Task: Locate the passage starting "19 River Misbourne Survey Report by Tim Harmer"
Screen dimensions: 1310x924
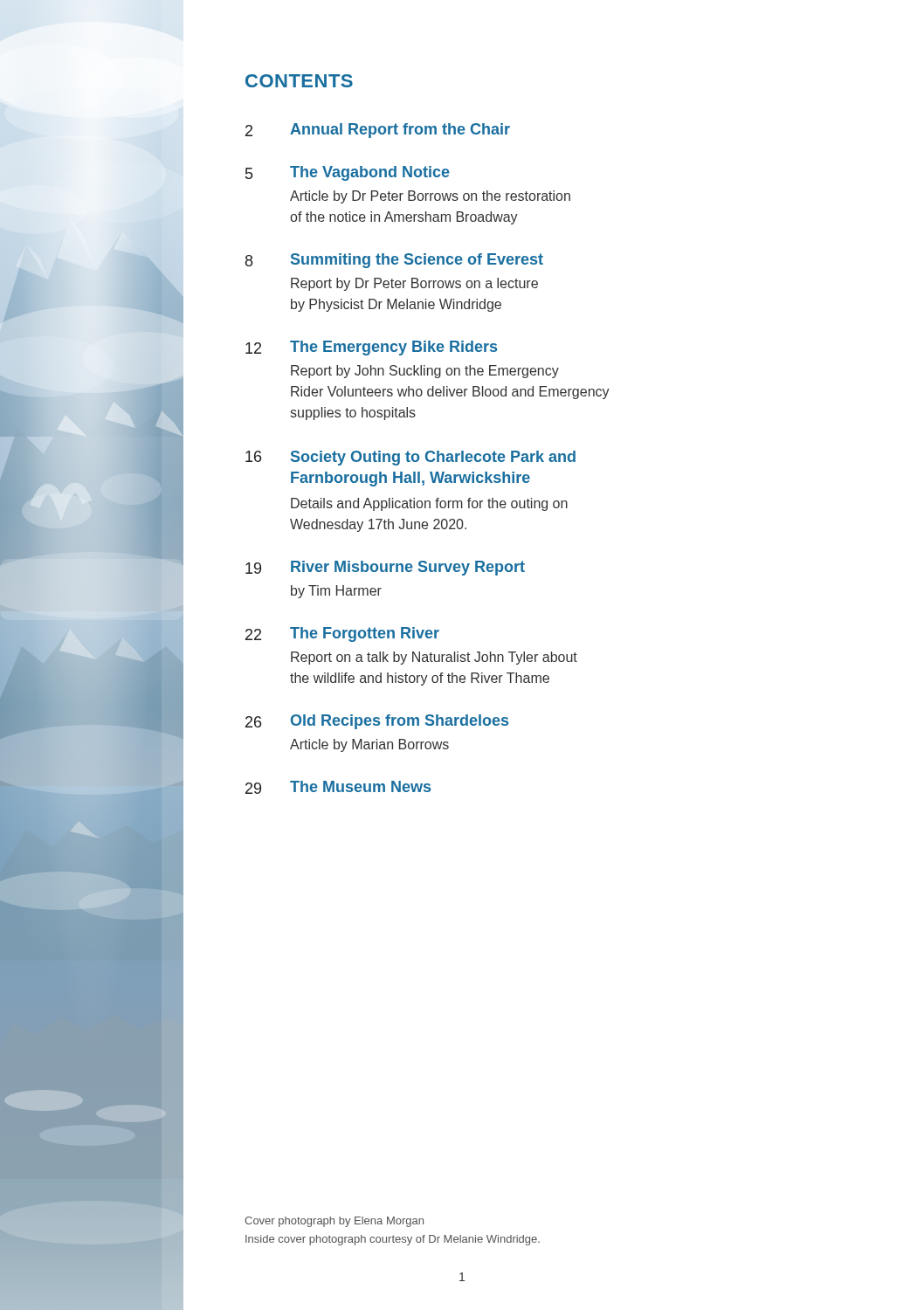Action: [x=385, y=580]
